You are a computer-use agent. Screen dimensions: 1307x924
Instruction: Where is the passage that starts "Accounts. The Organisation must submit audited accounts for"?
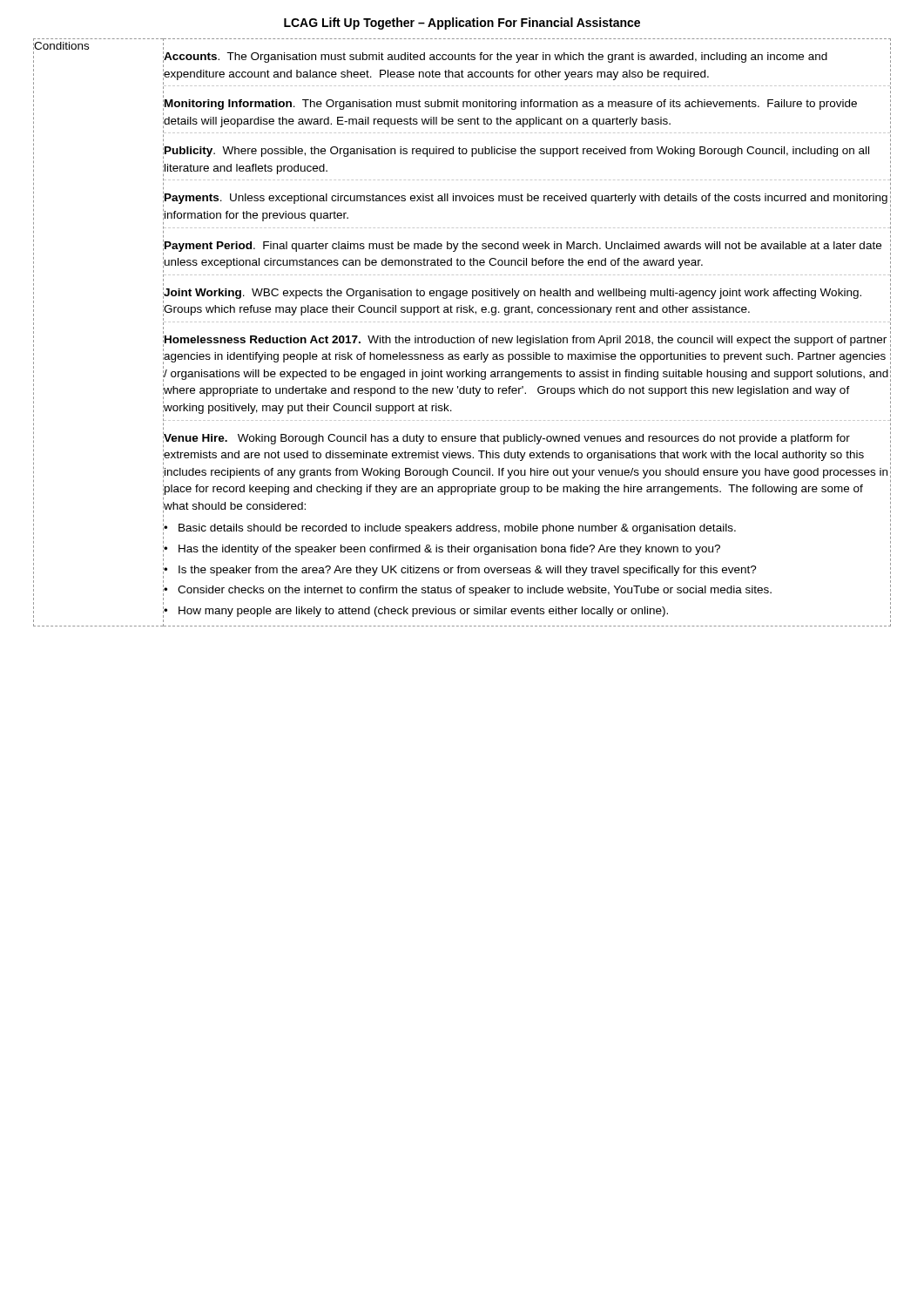pyautogui.click(x=527, y=65)
